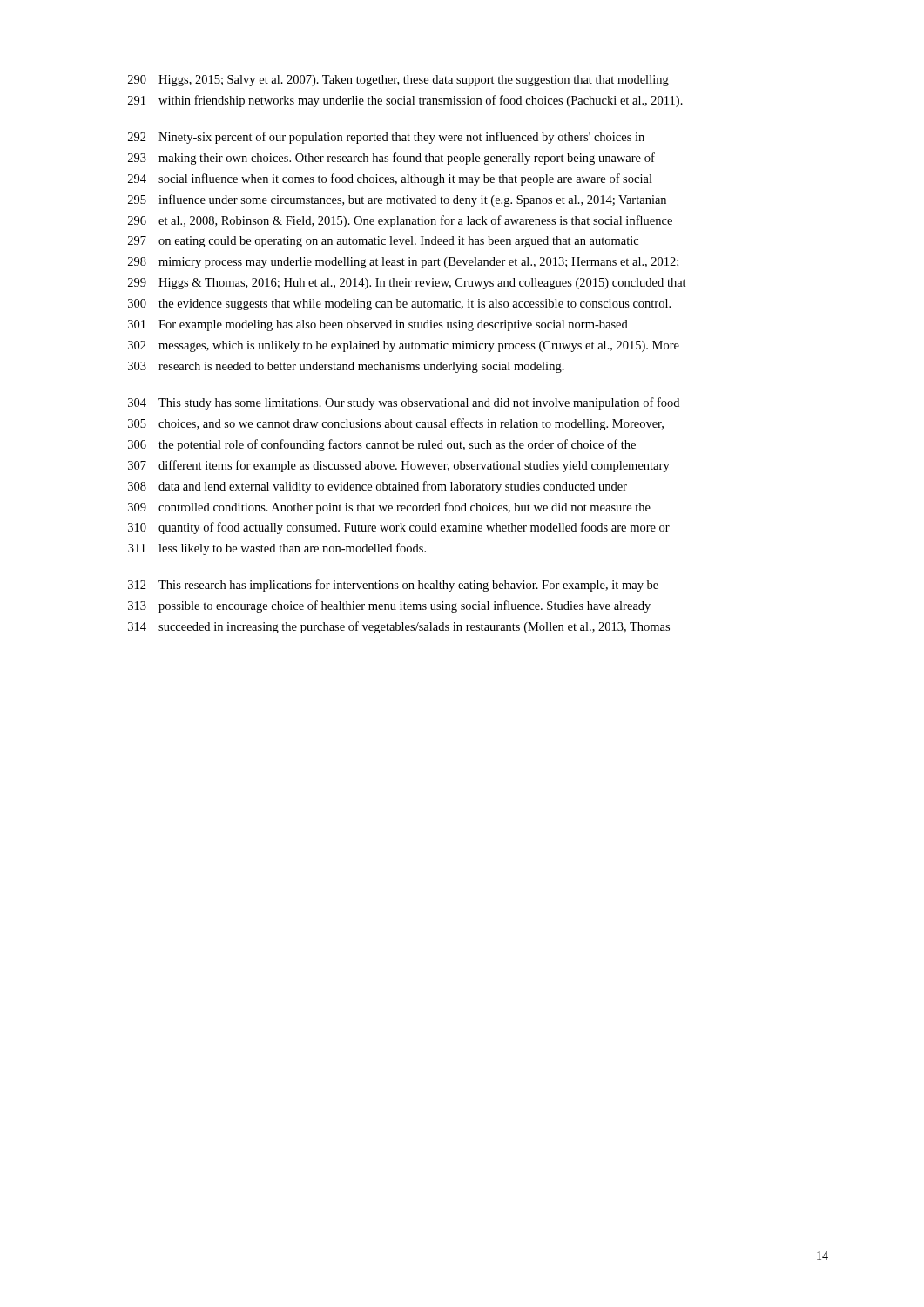
Task: Select the region starting "290 Higgs, 2015; Salvy et al."
Action: coord(466,91)
